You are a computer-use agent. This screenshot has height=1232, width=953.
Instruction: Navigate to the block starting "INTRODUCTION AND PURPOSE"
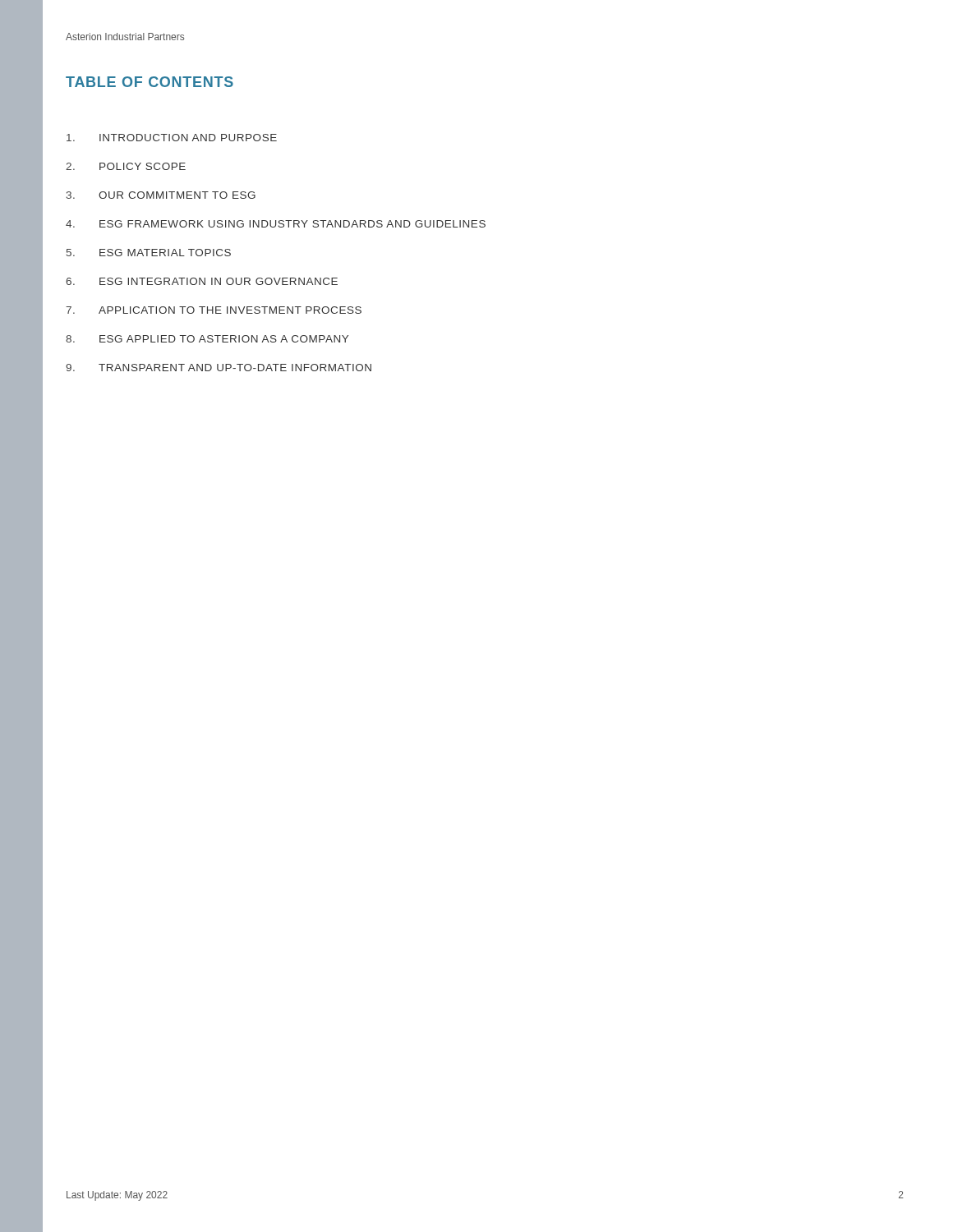172,138
